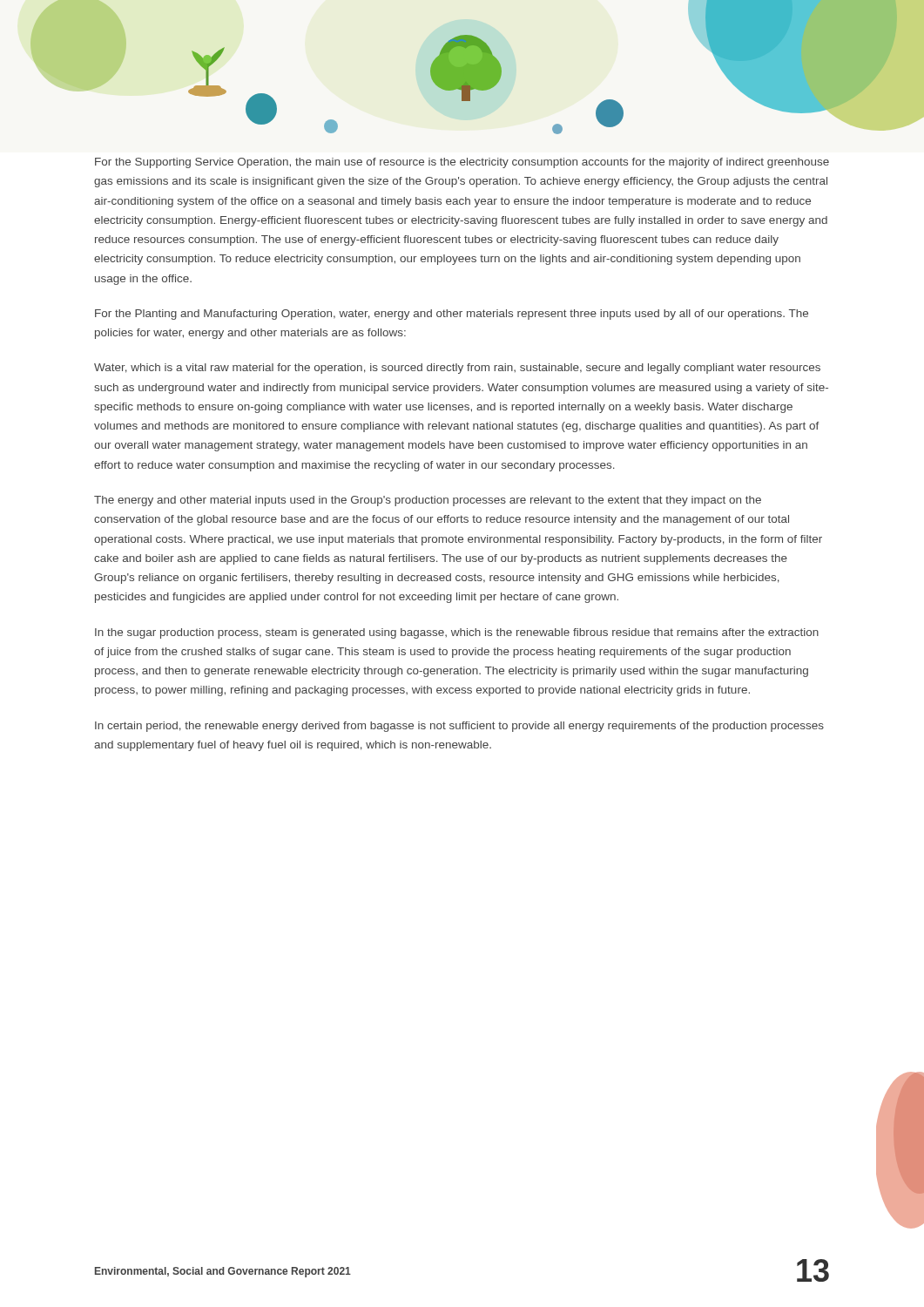924x1307 pixels.
Task: Select the text starting "Water, which is a vital"
Action: point(461,416)
